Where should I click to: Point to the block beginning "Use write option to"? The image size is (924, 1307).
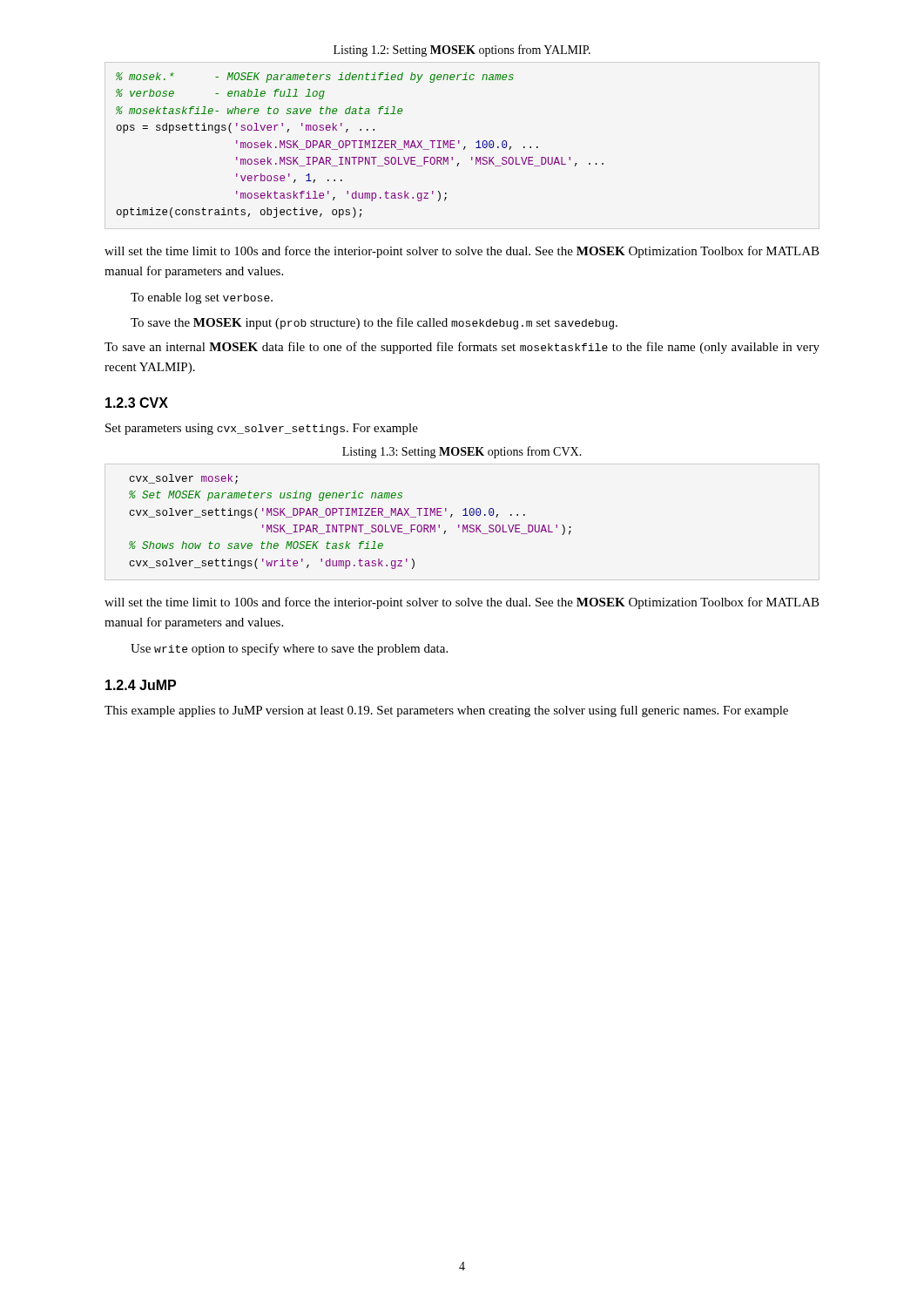tap(290, 649)
